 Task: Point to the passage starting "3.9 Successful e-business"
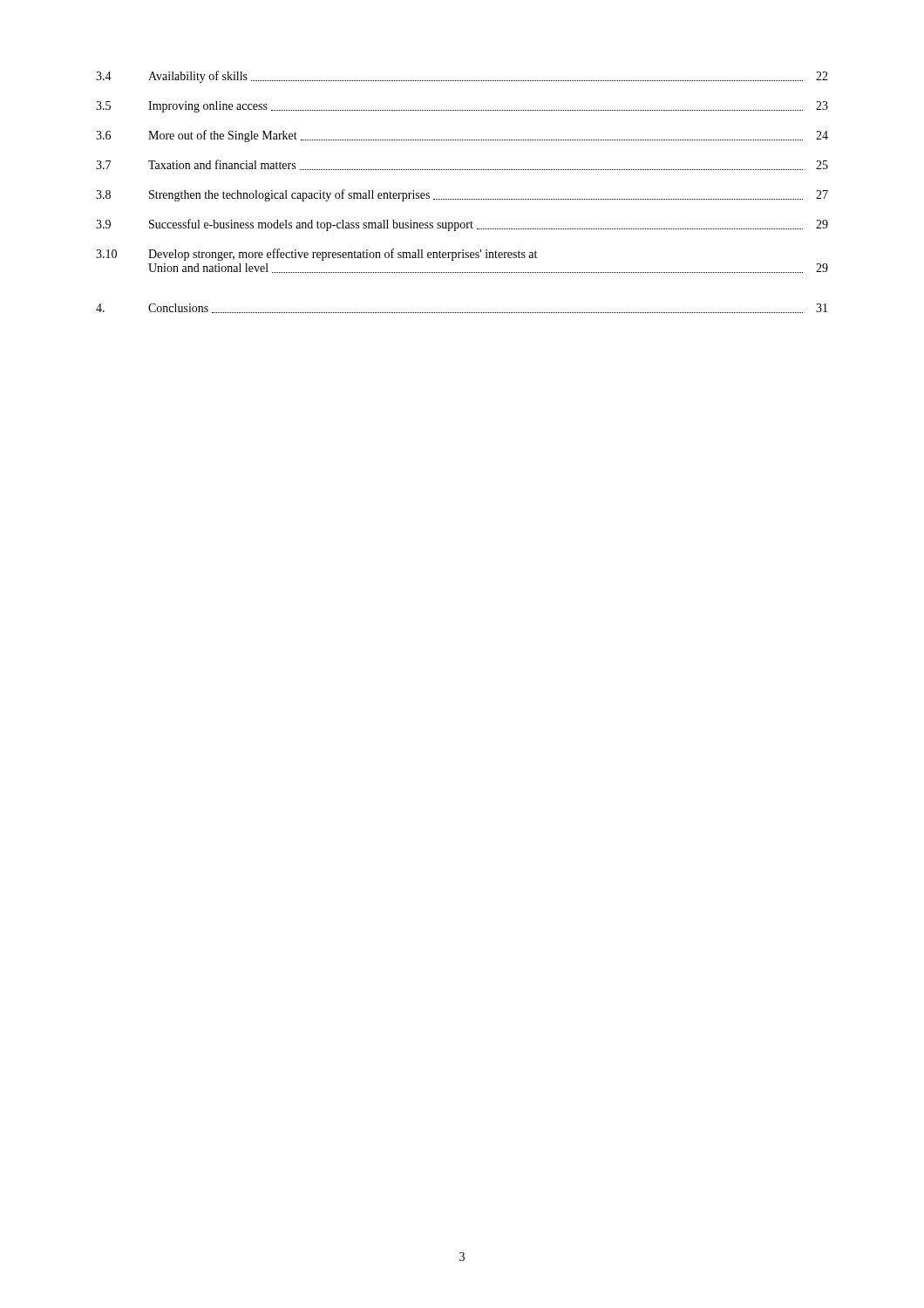[462, 225]
